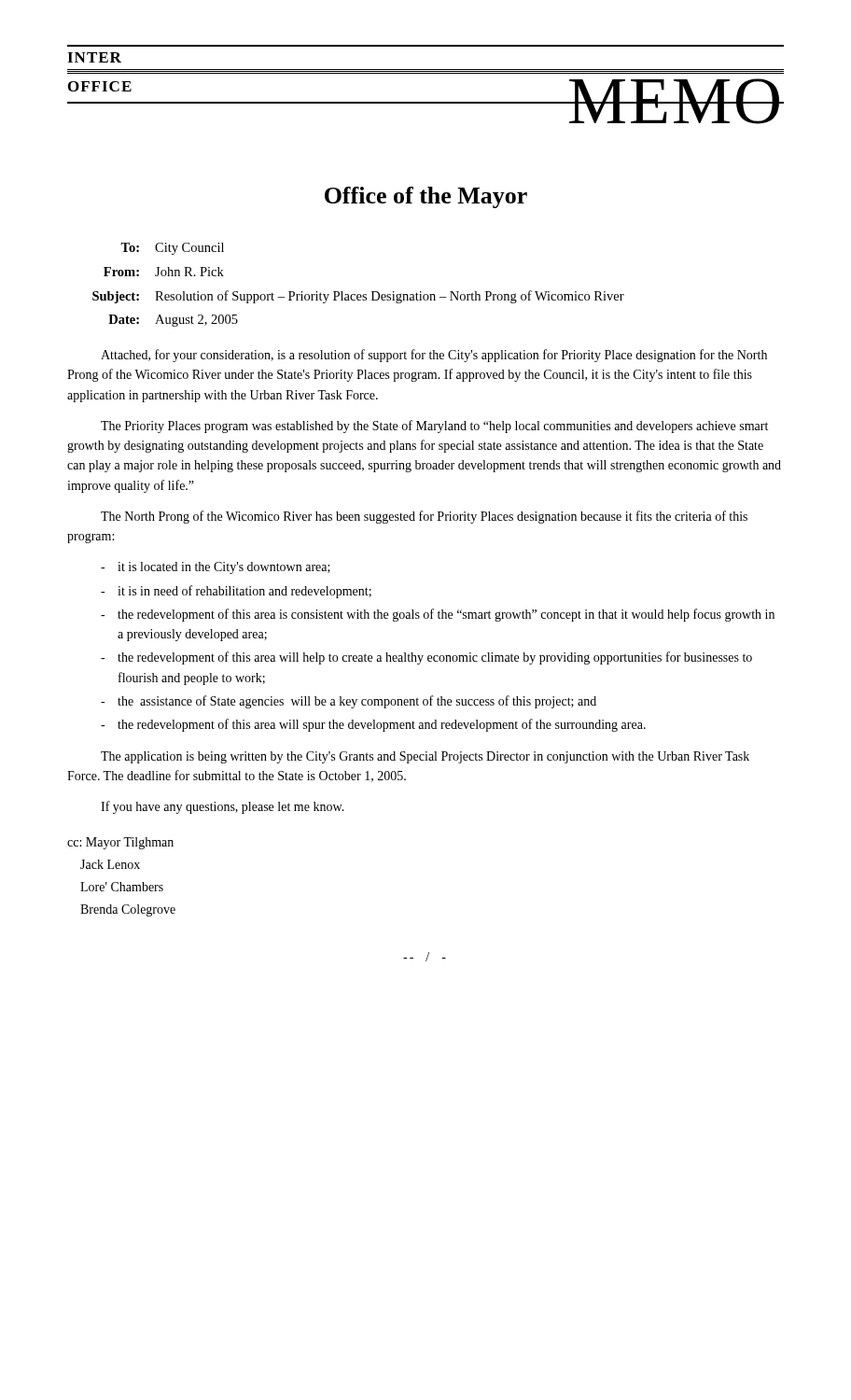Locate the title that reads "Office of the Mayor"
851x1400 pixels.
click(426, 196)
